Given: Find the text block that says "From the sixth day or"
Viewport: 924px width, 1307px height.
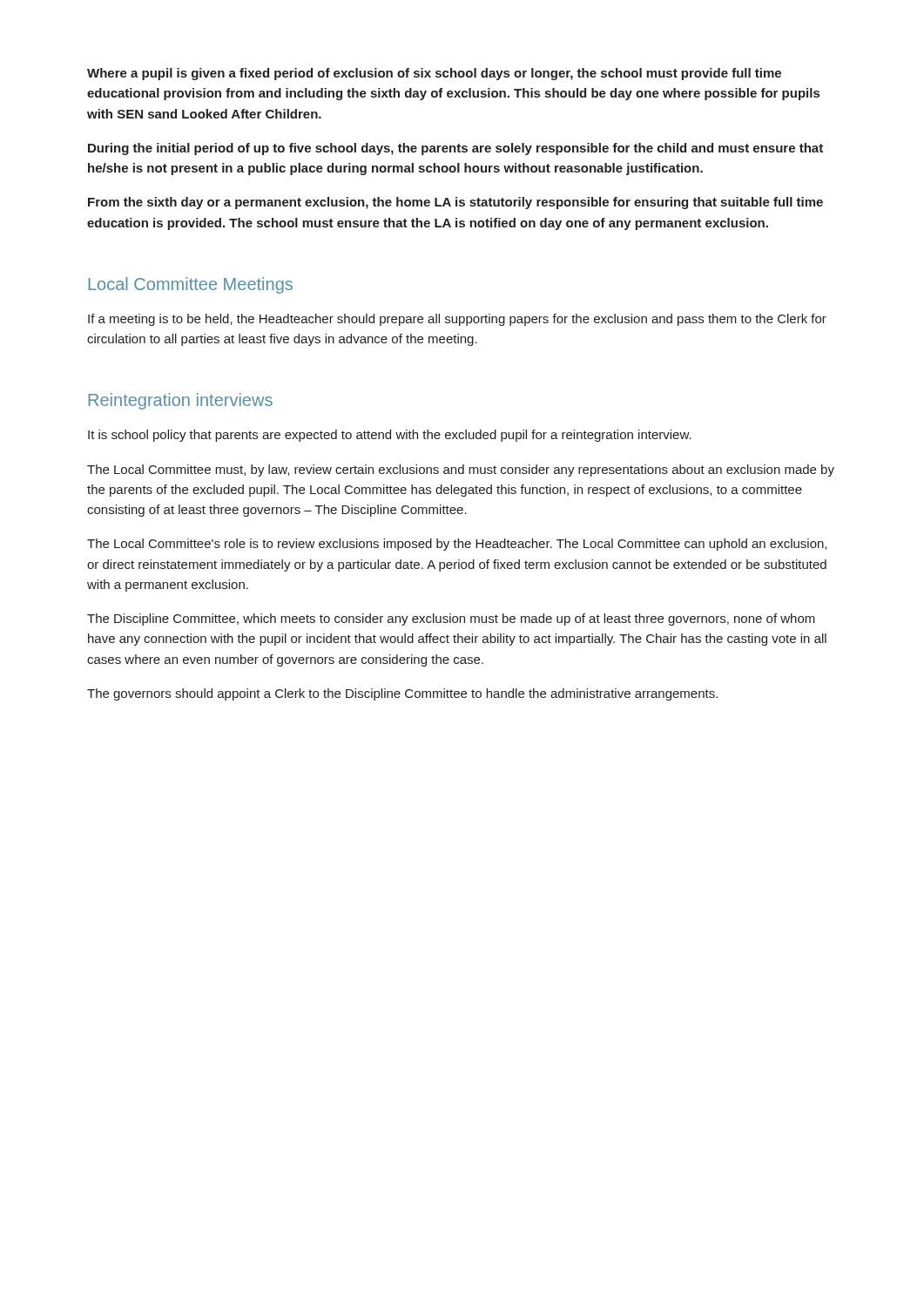Looking at the screenshot, I should click(455, 212).
